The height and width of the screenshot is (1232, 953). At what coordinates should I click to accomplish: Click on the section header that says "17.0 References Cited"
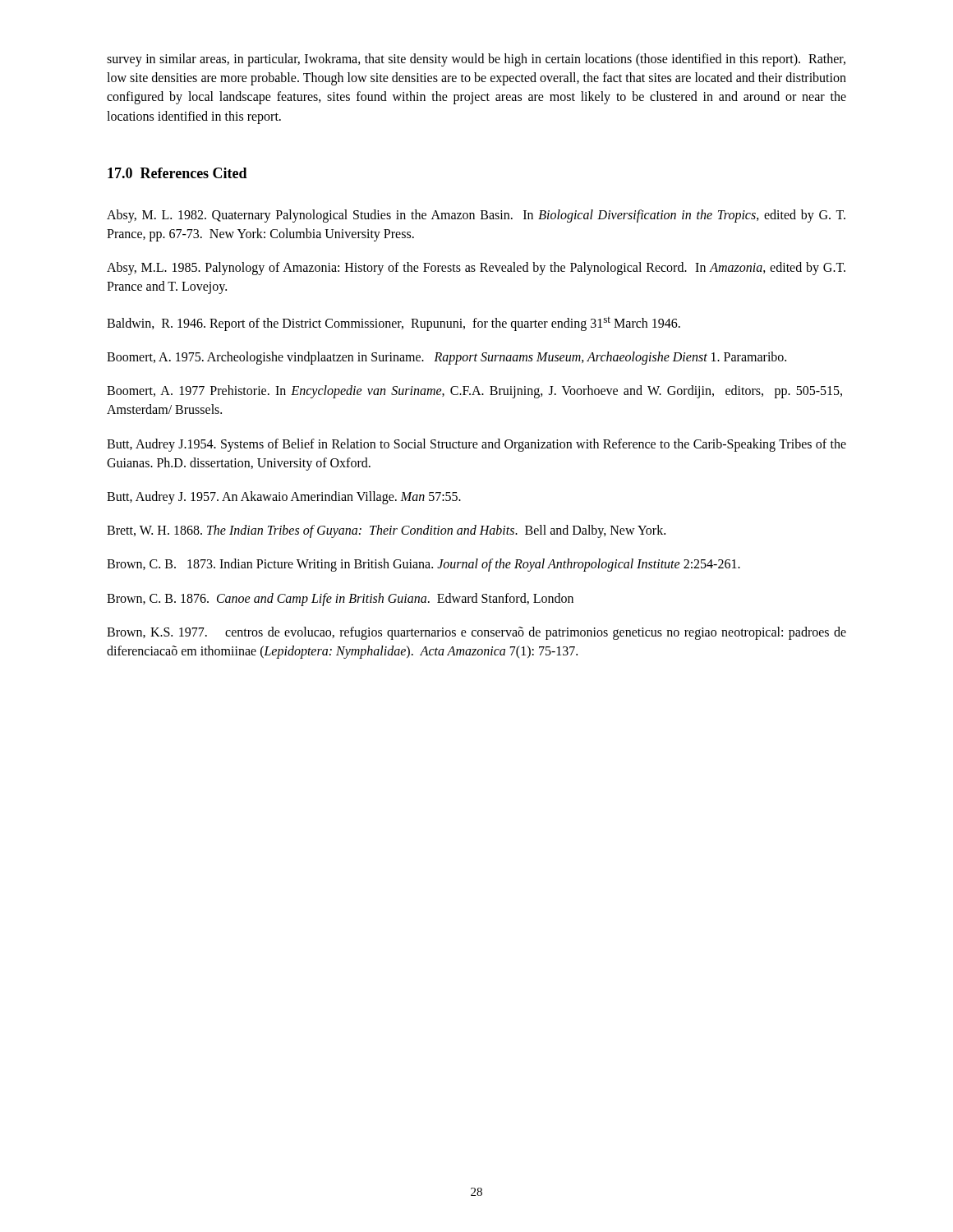coord(177,173)
